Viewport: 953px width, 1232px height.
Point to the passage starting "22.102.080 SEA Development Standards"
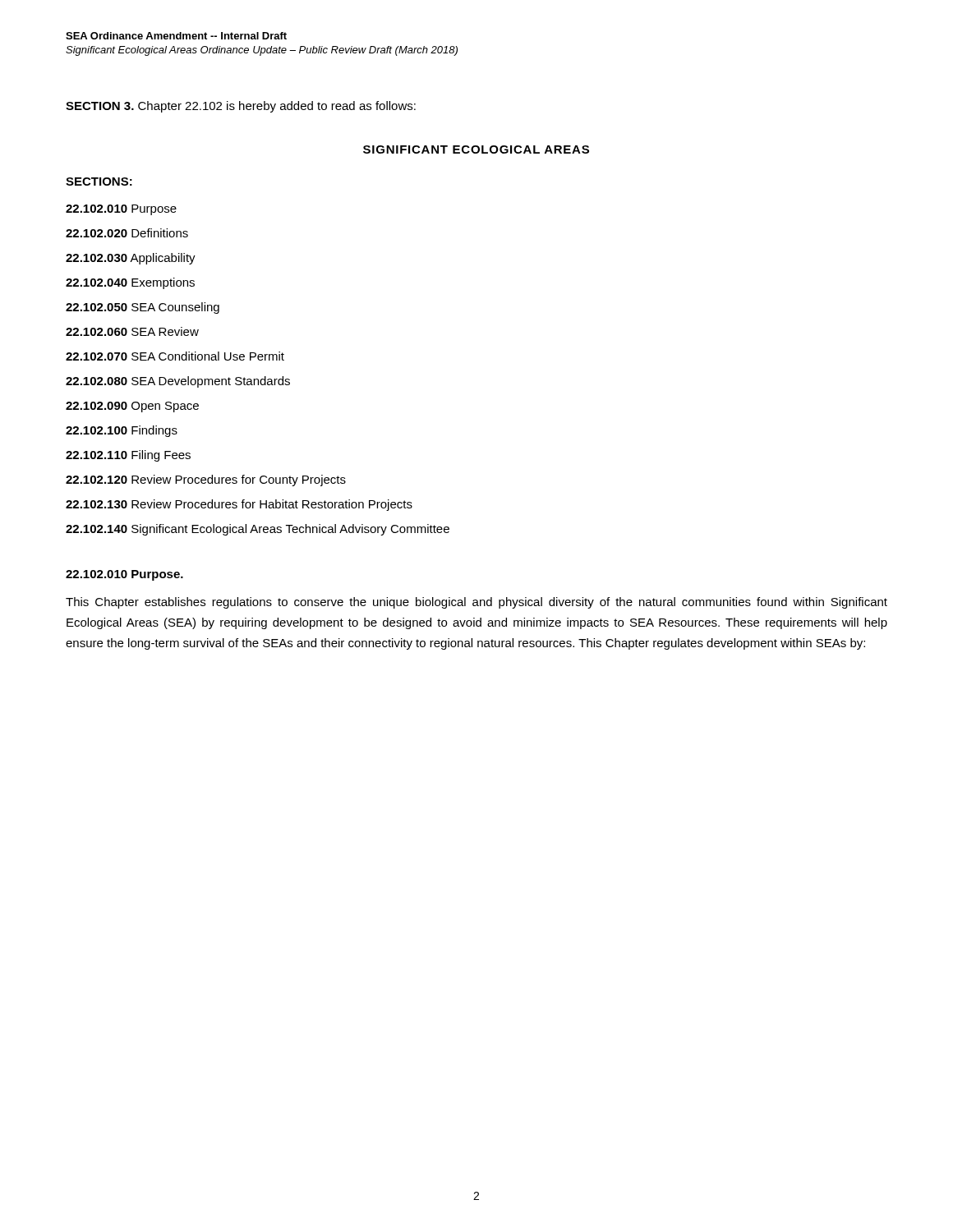tap(178, 381)
